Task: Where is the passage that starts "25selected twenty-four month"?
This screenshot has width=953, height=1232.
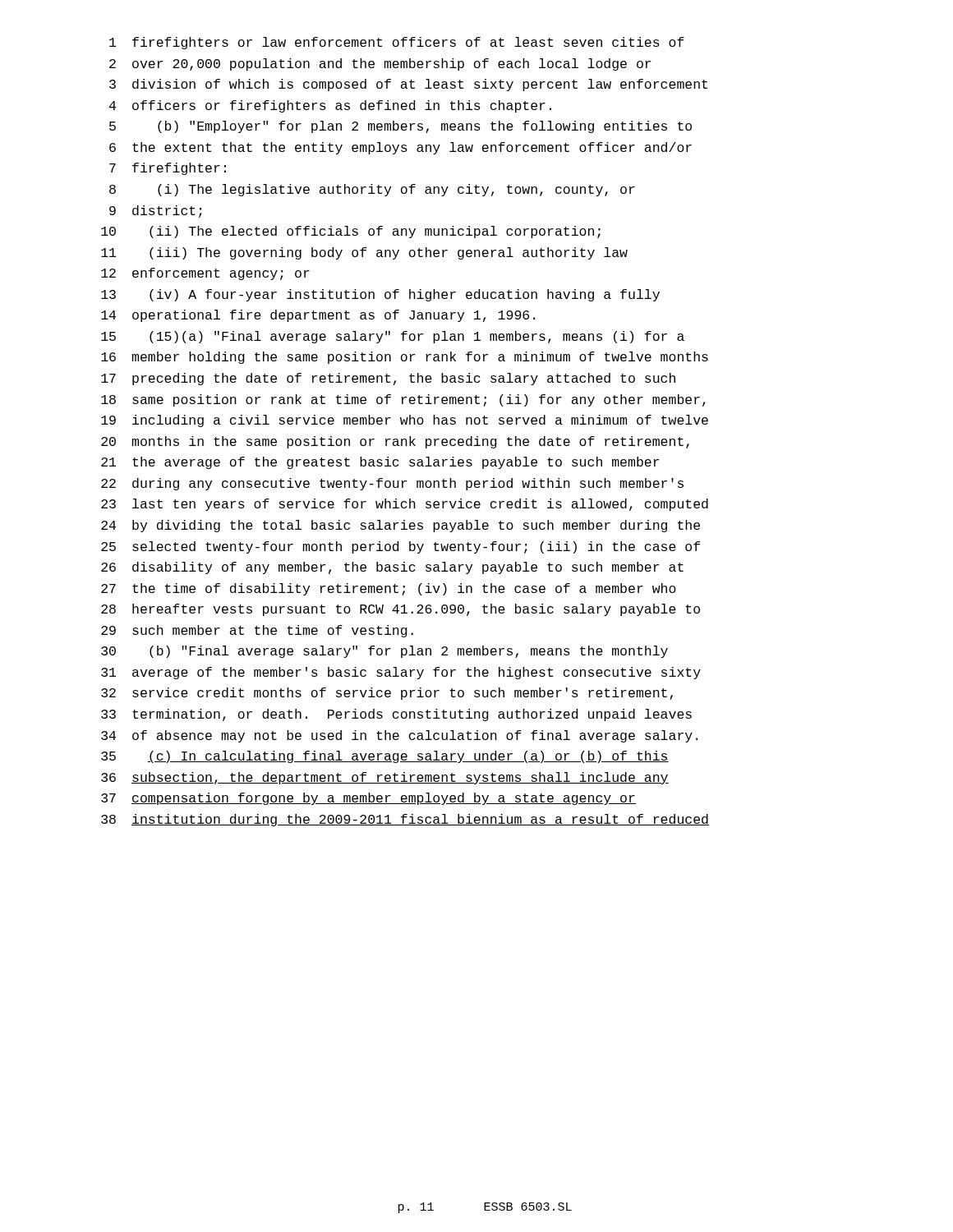Action: point(485,547)
